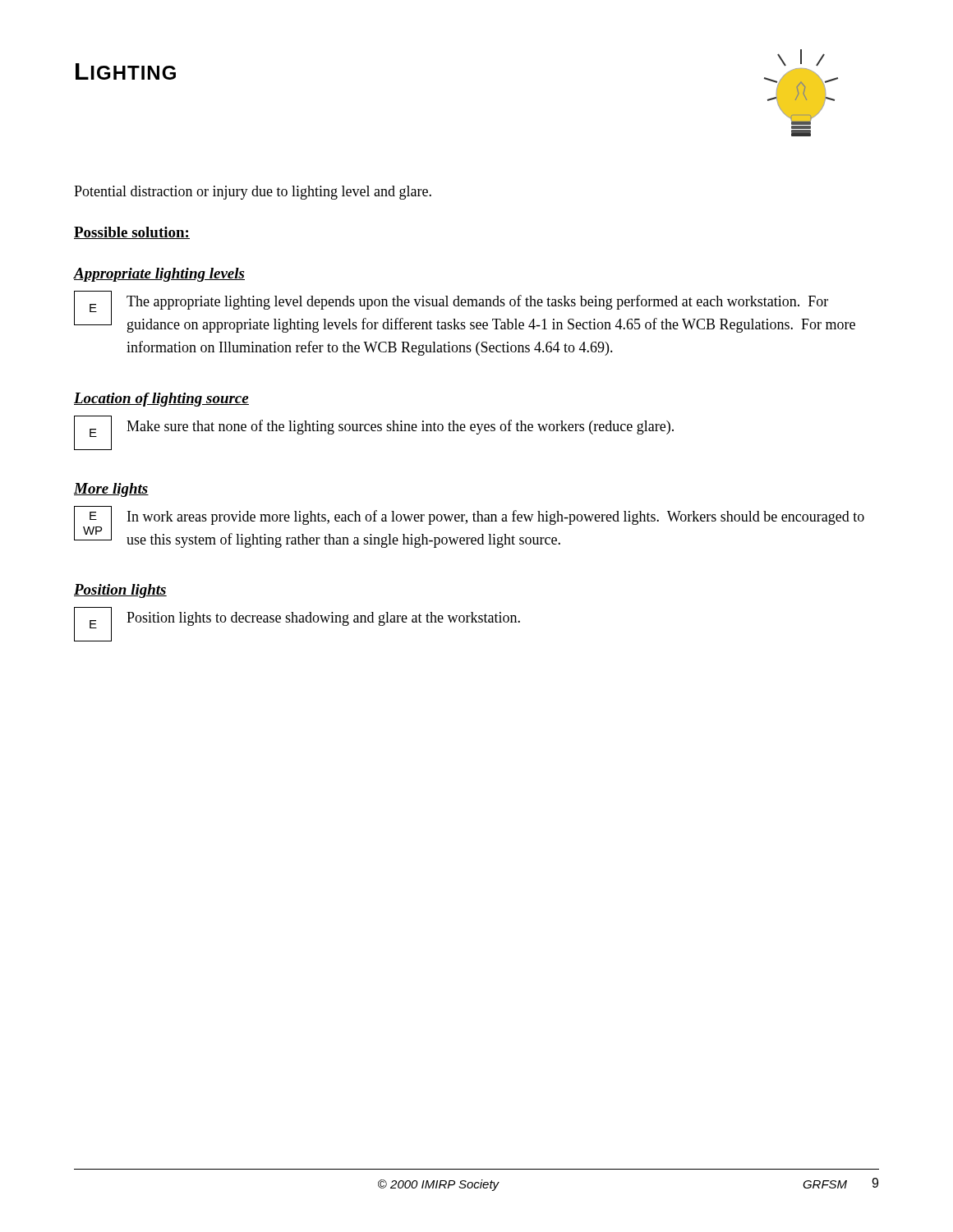
Task: Locate the text "Location of lighting source"
Action: click(161, 398)
